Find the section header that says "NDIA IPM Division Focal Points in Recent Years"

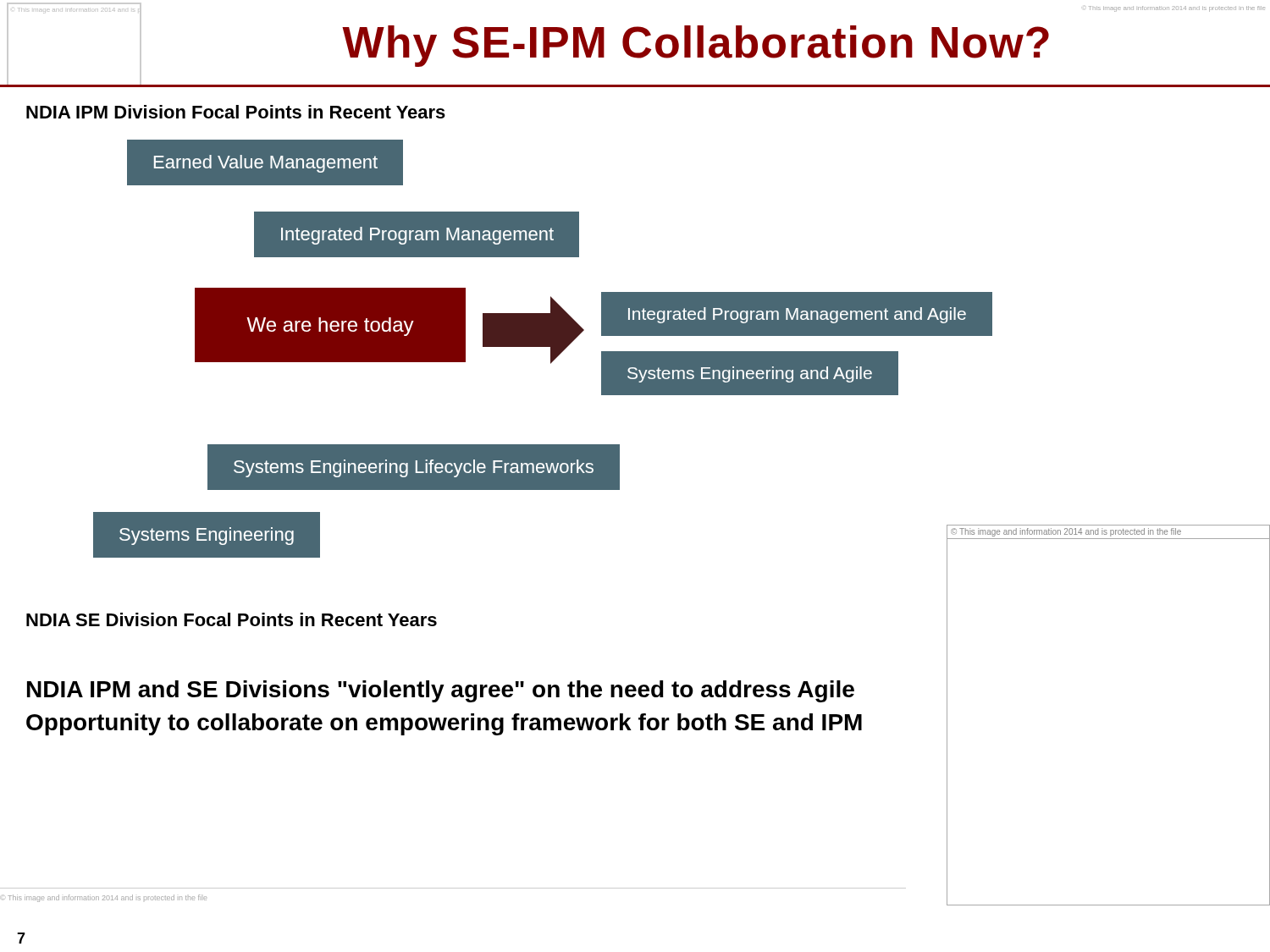click(236, 112)
